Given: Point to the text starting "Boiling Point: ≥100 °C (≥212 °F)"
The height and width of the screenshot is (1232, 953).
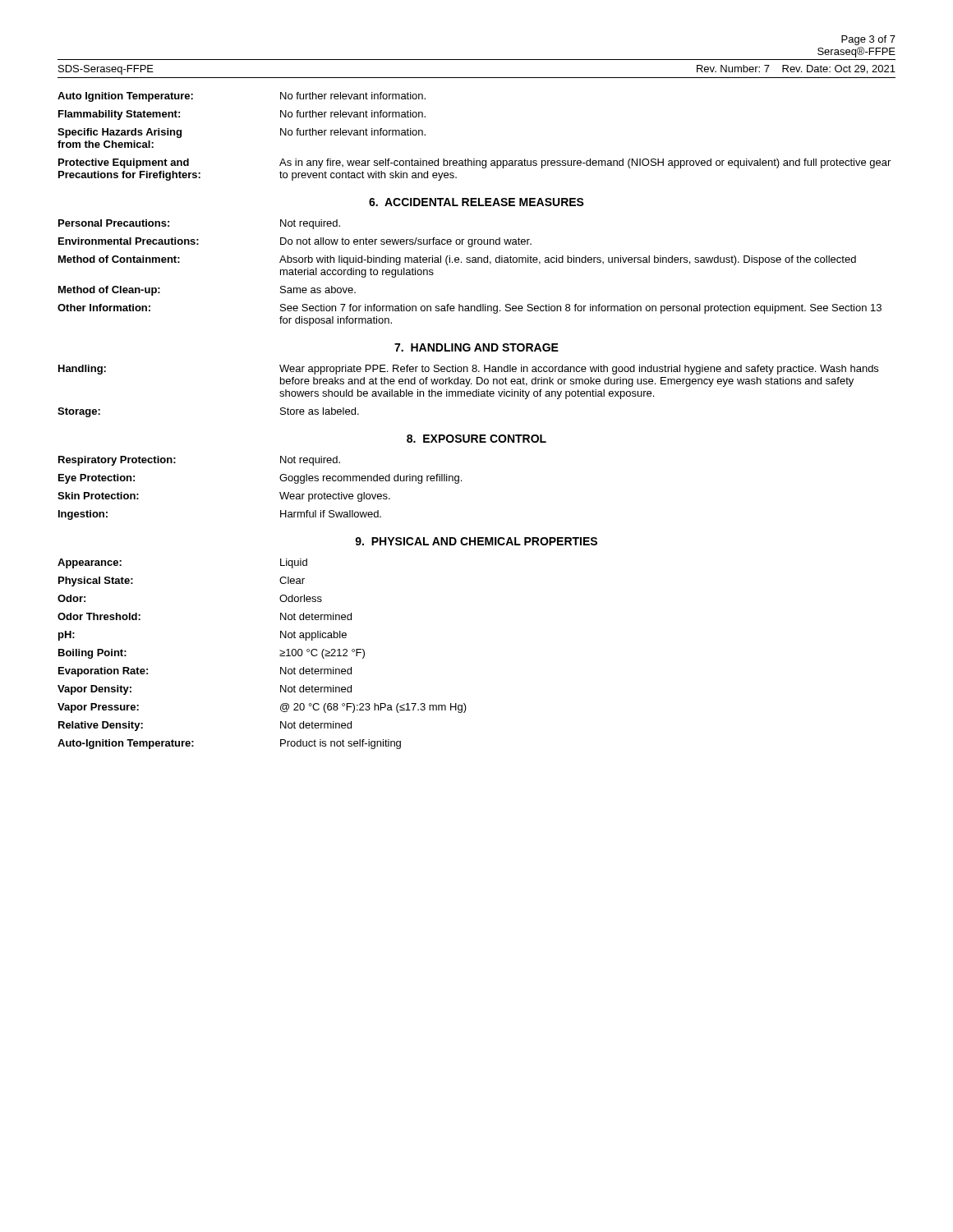Looking at the screenshot, I should [x=87, y=653].
